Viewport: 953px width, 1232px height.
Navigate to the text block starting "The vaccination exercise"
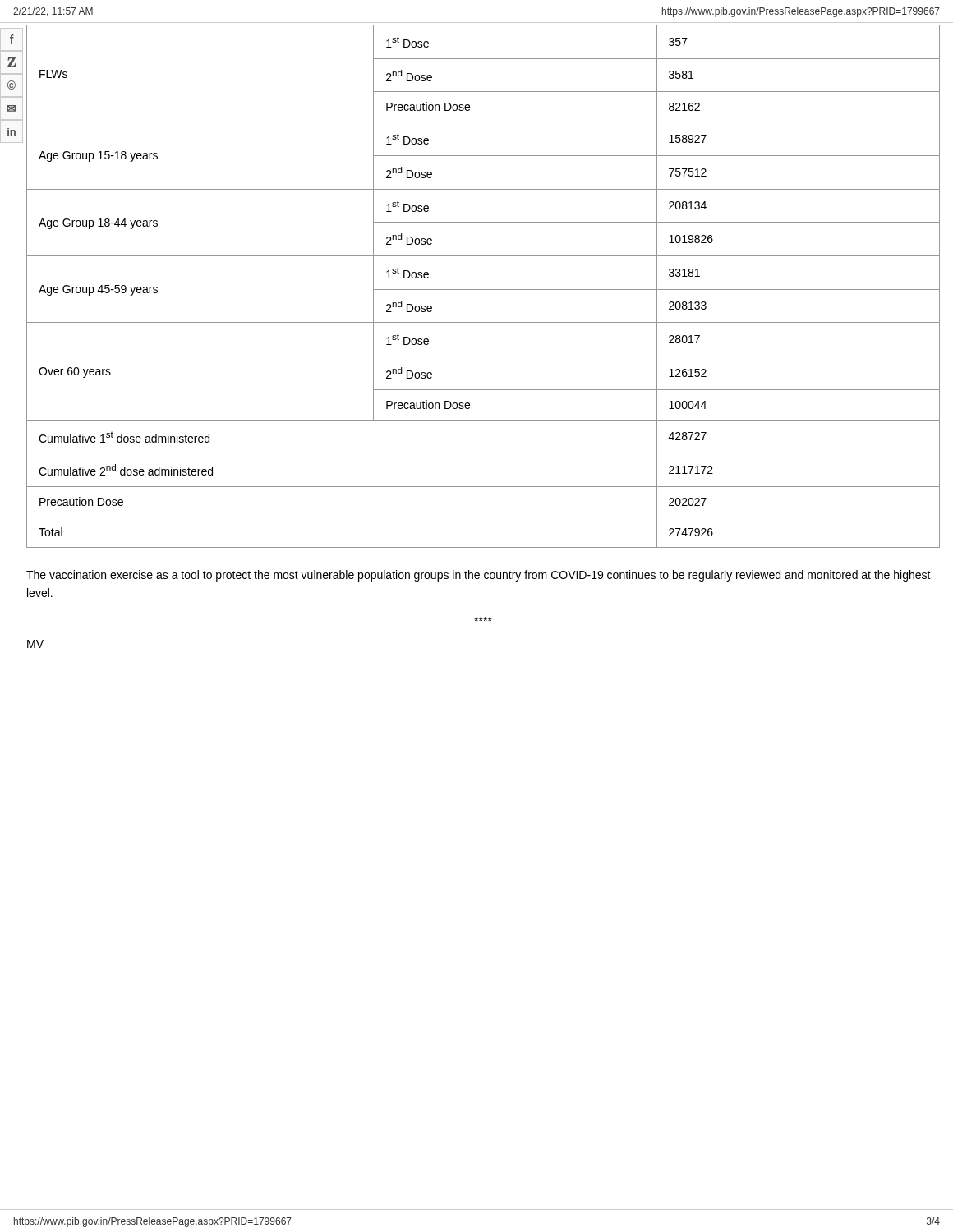tap(478, 584)
